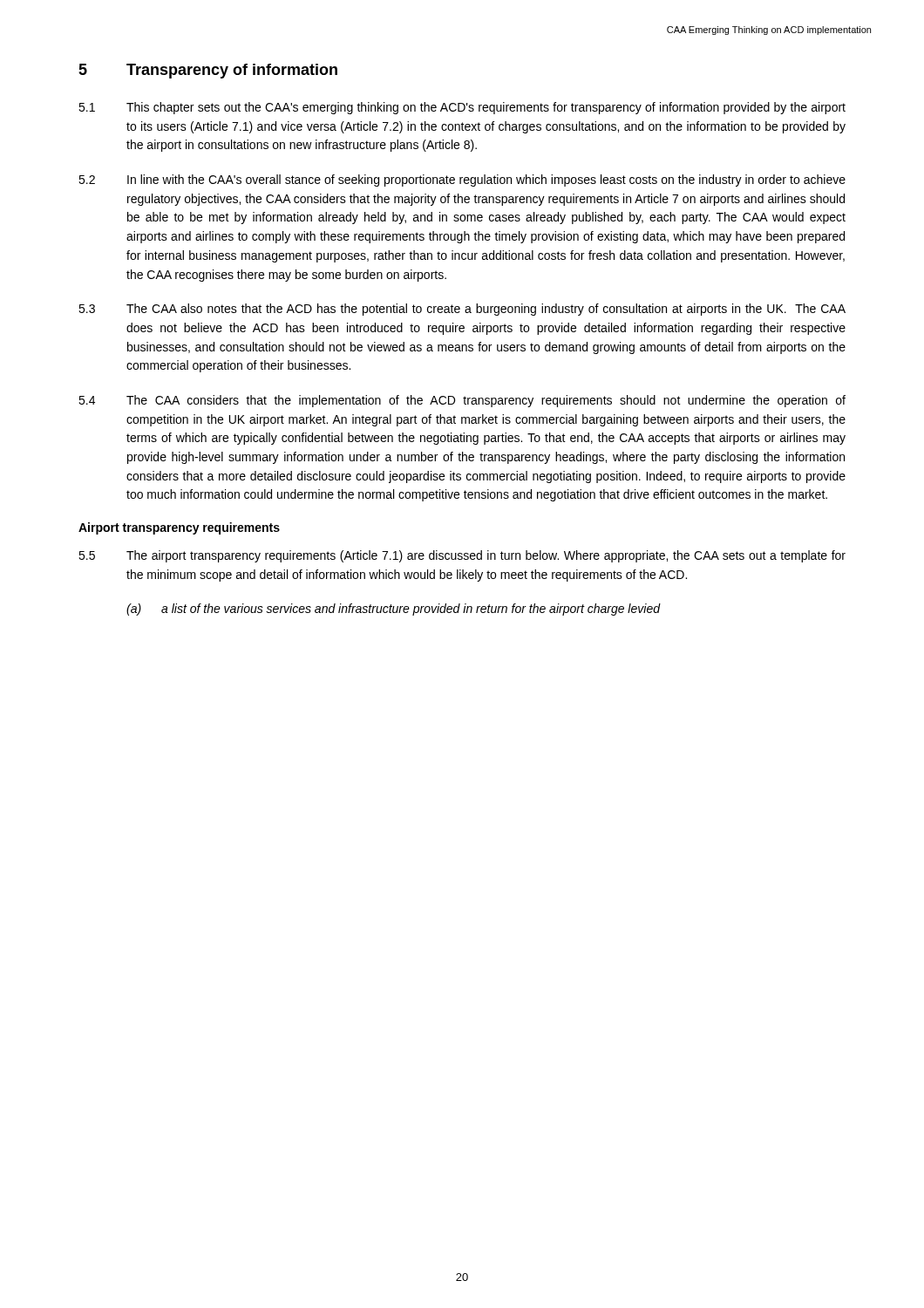Click on the text block that reads "1 This chapter sets out the CAA's"
The image size is (924, 1308).
(462, 127)
